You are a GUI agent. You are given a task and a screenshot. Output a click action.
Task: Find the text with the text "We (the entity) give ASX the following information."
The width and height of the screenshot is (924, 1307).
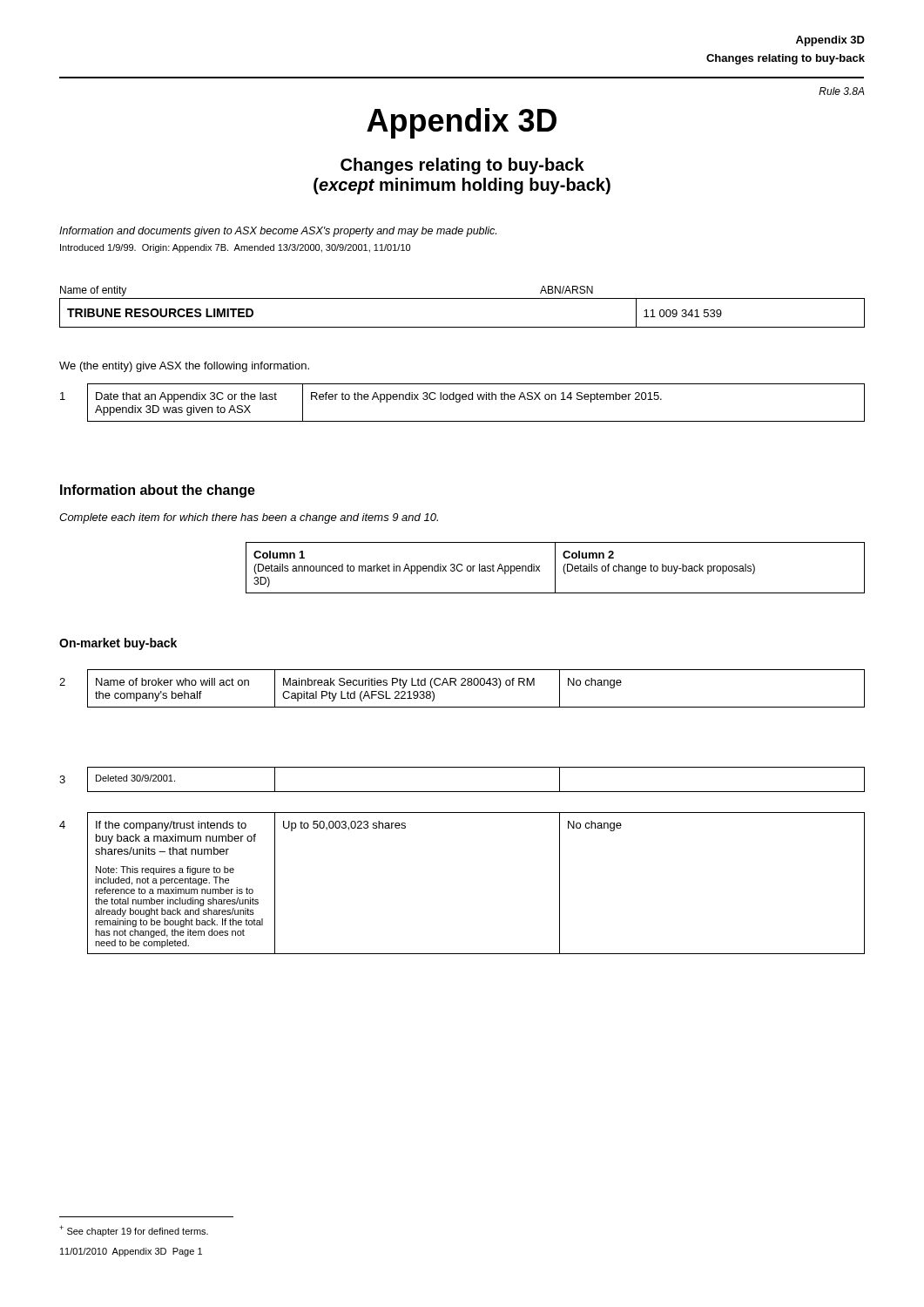tap(185, 366)
